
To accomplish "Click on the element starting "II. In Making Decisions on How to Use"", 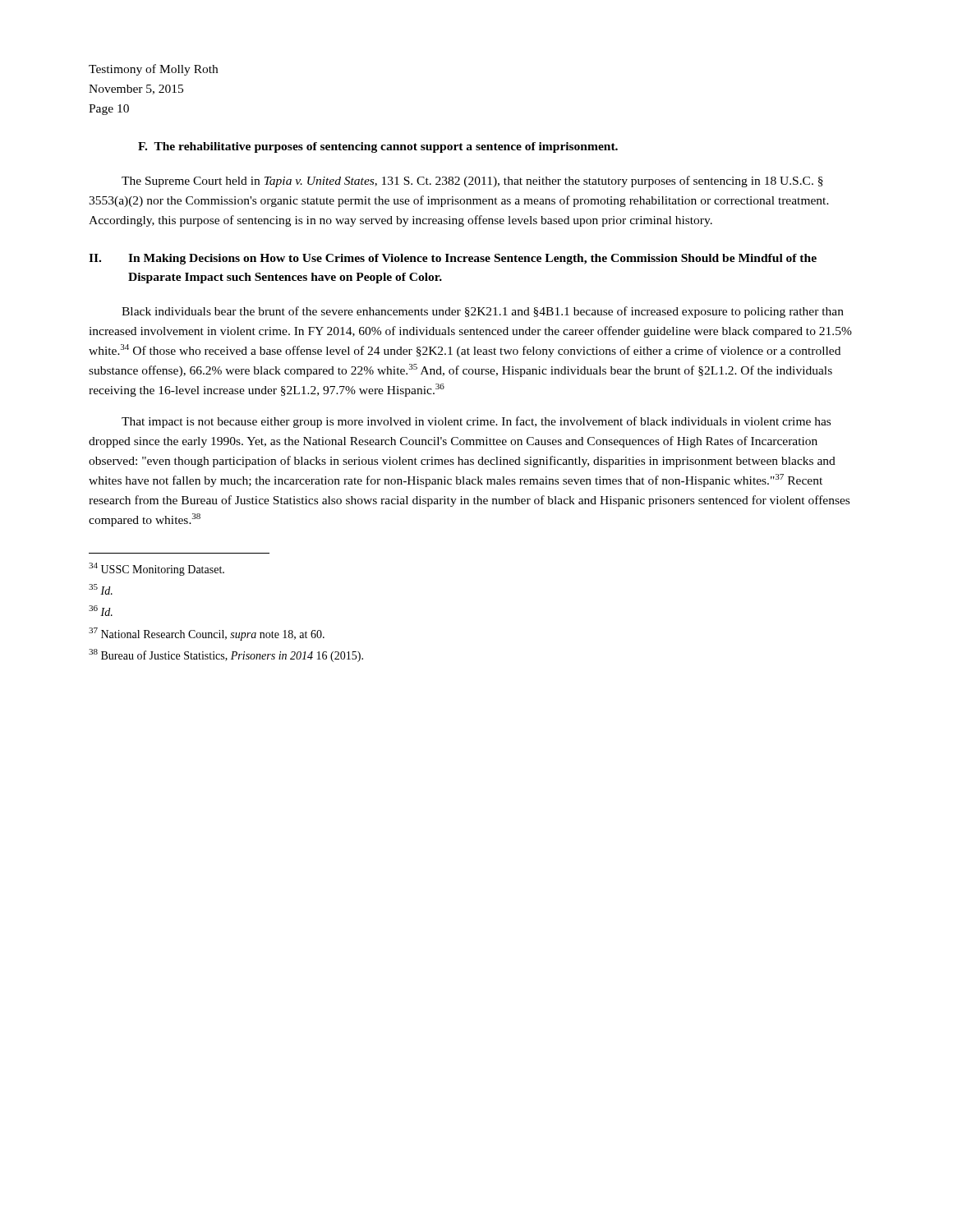I will 476,267.
